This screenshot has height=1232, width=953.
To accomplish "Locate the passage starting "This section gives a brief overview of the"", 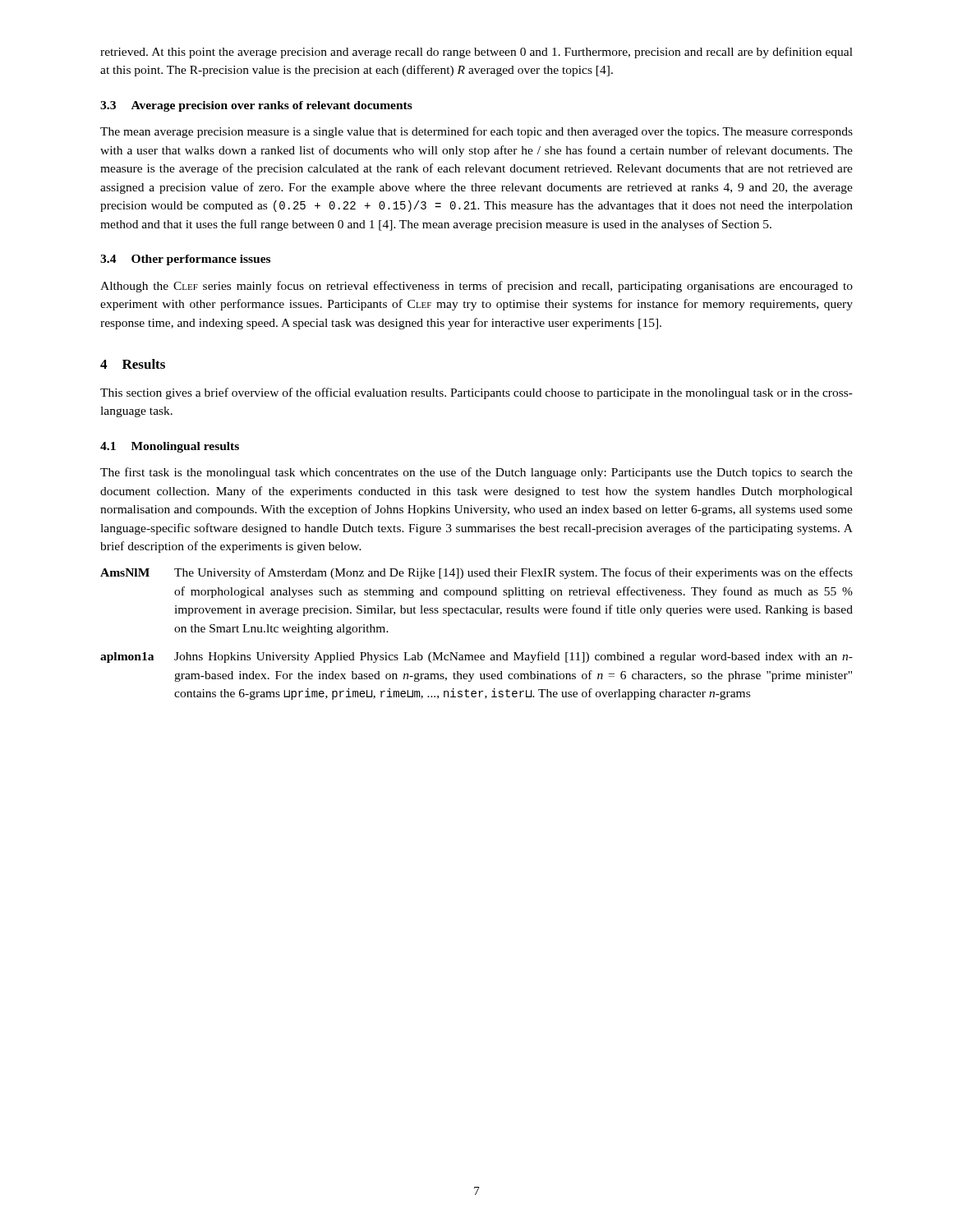I will (x=476, y=401).
